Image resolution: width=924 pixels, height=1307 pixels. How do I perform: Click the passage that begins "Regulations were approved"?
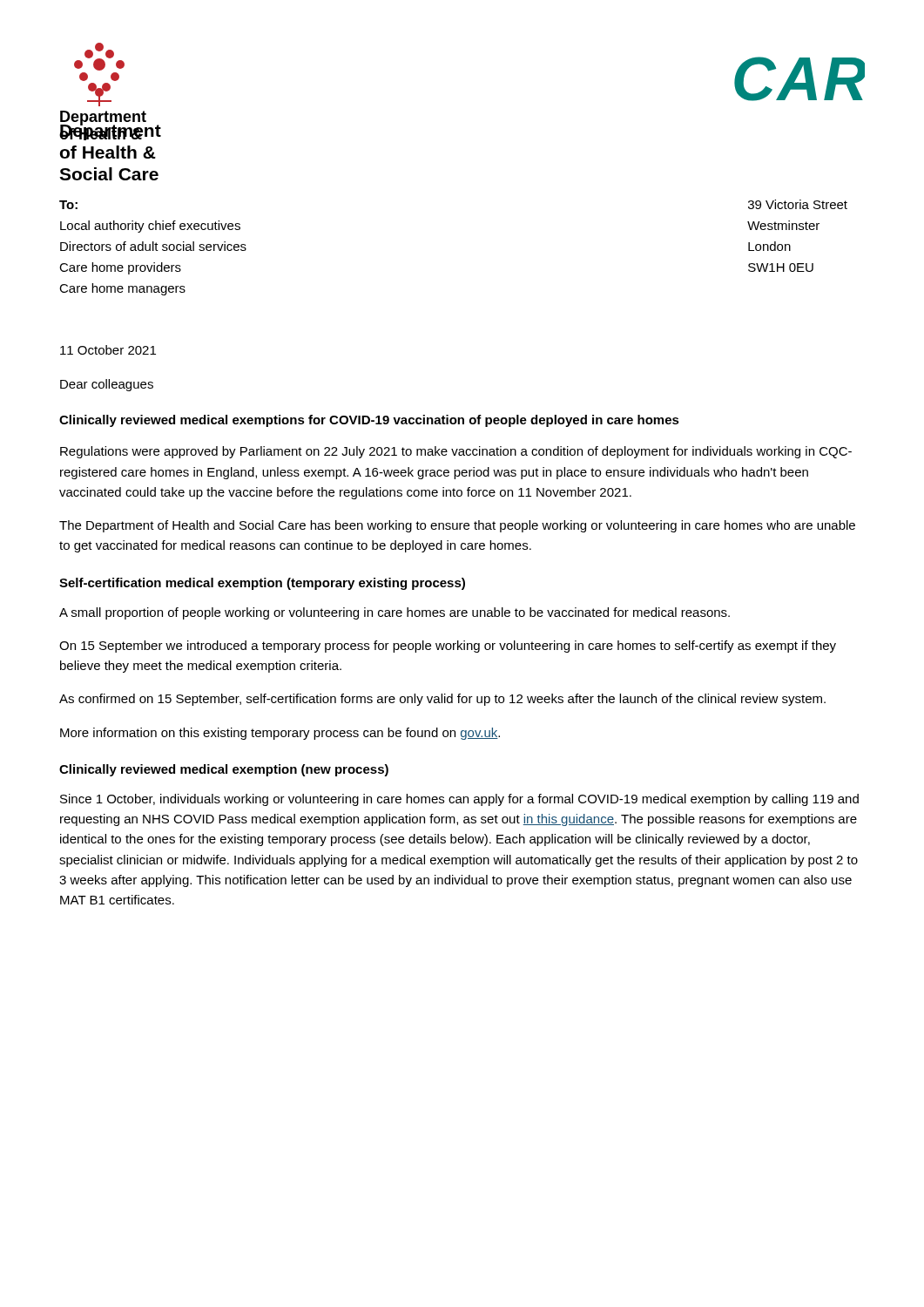[x=456, y=471]
